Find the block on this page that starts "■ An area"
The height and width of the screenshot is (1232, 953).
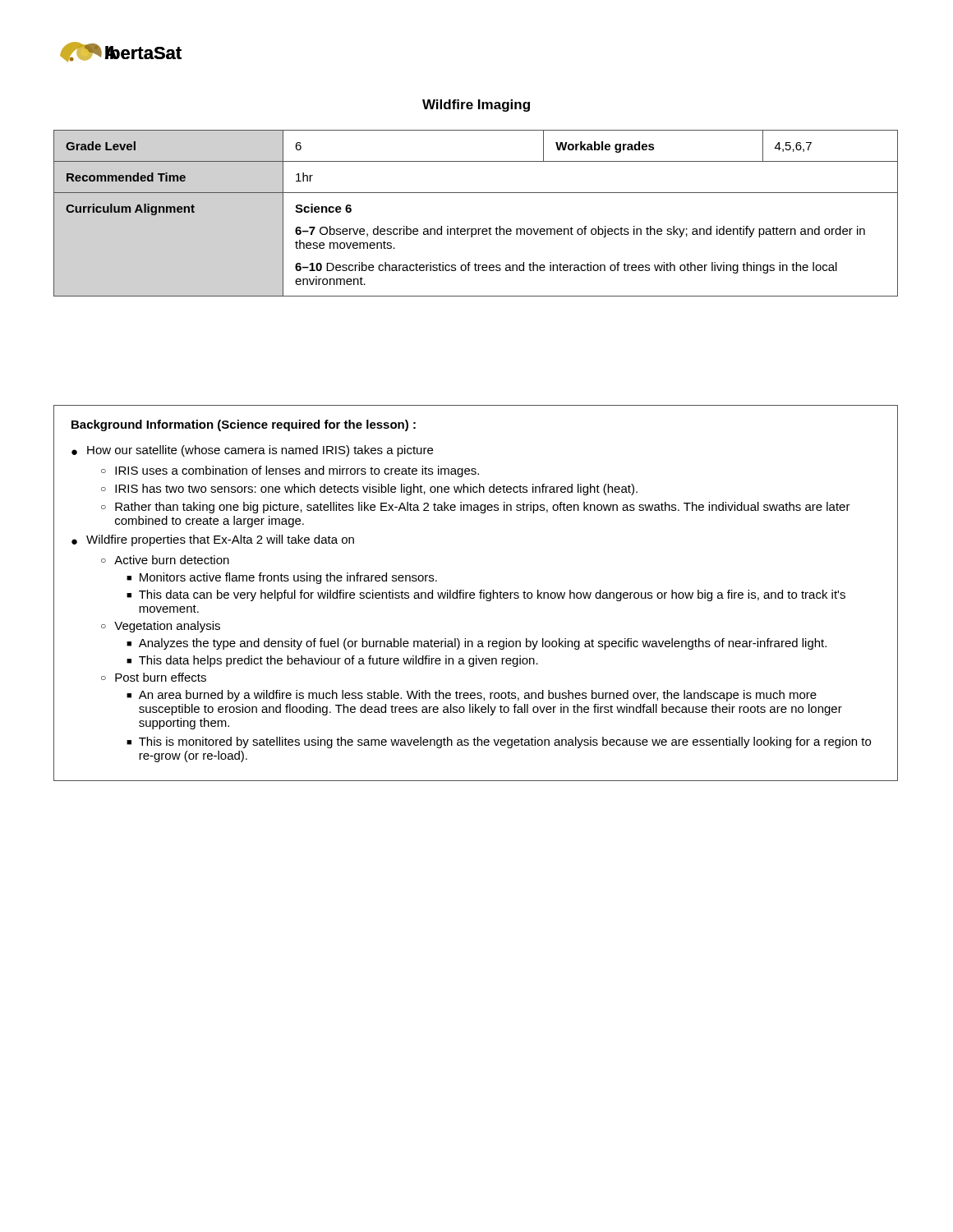point(504,708)
